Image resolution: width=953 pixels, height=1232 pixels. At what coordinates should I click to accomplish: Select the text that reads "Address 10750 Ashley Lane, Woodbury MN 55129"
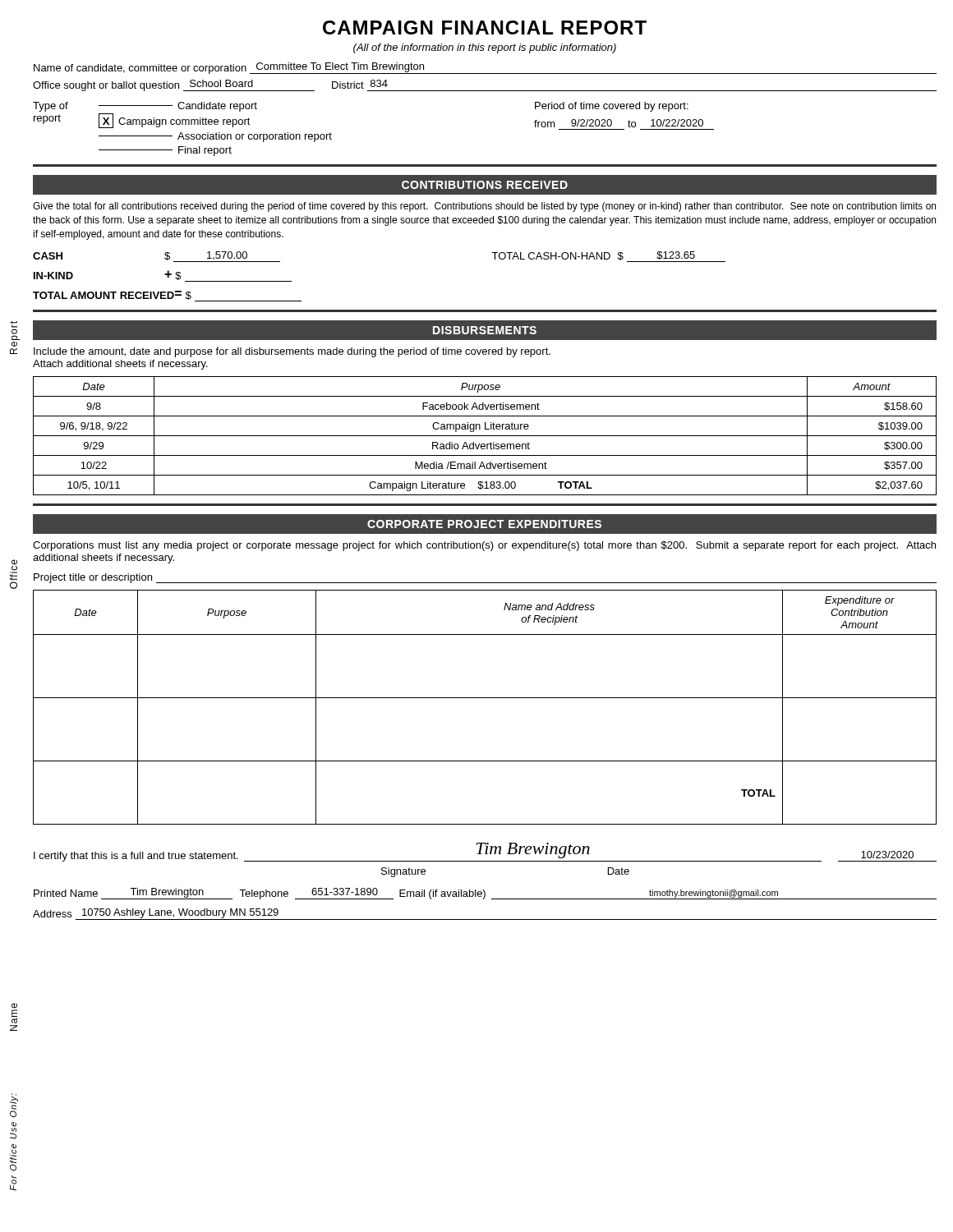(485, 913)
